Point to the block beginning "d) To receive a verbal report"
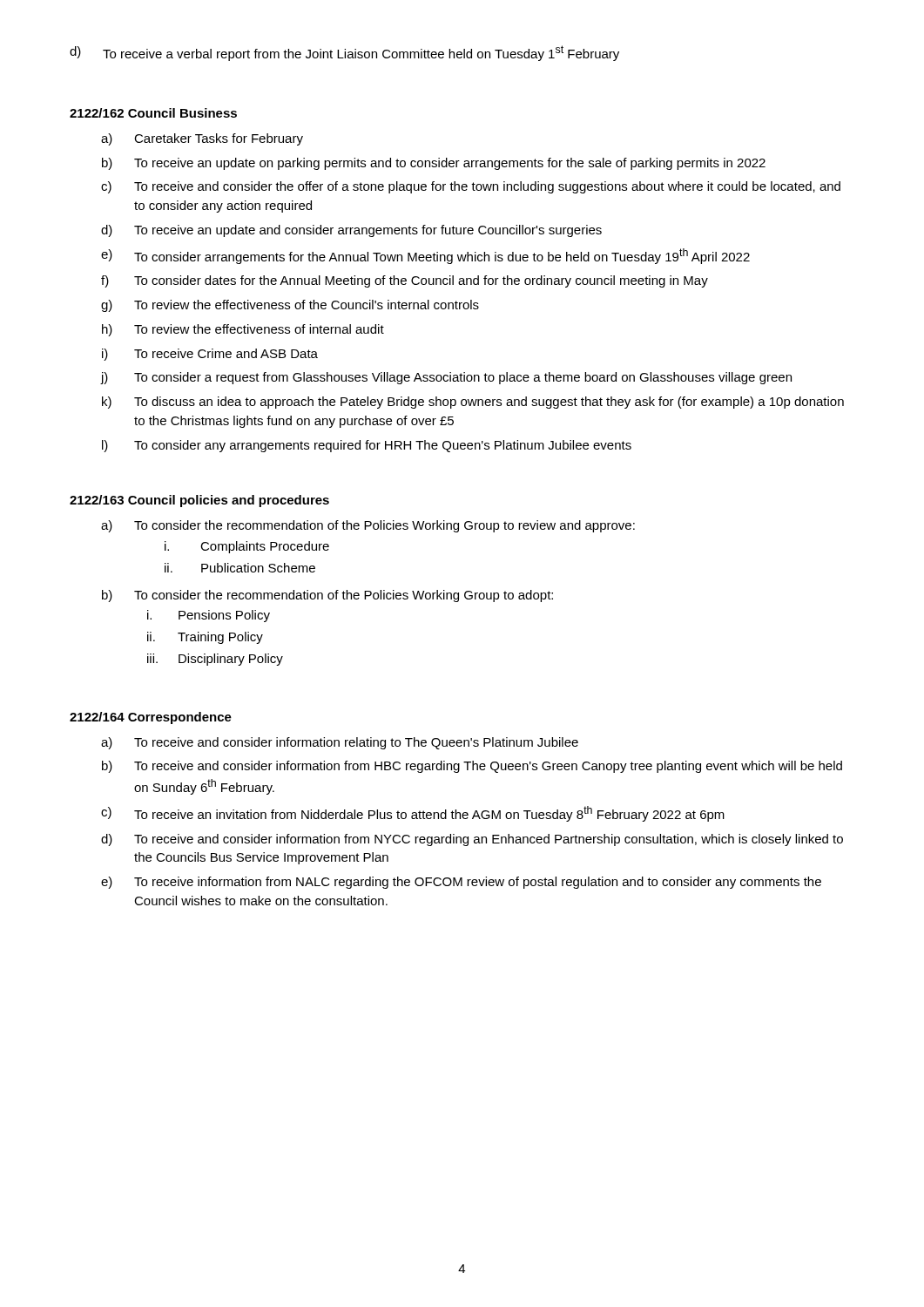The width and height of the screenshot is (924, 1307). click(345, 53)
